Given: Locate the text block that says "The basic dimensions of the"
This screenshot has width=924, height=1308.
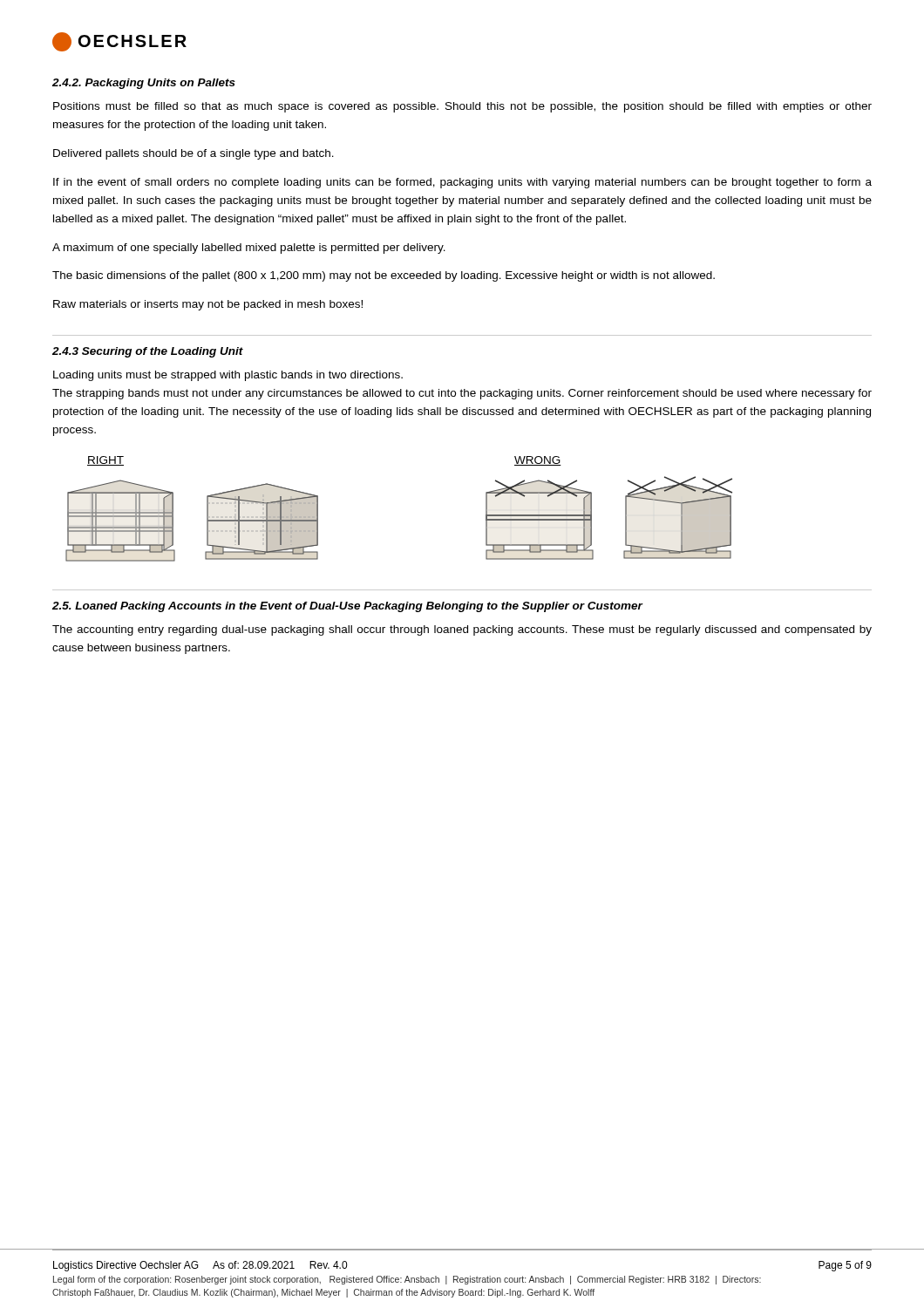Looking at the screenshot, I should tap(384, 275).
